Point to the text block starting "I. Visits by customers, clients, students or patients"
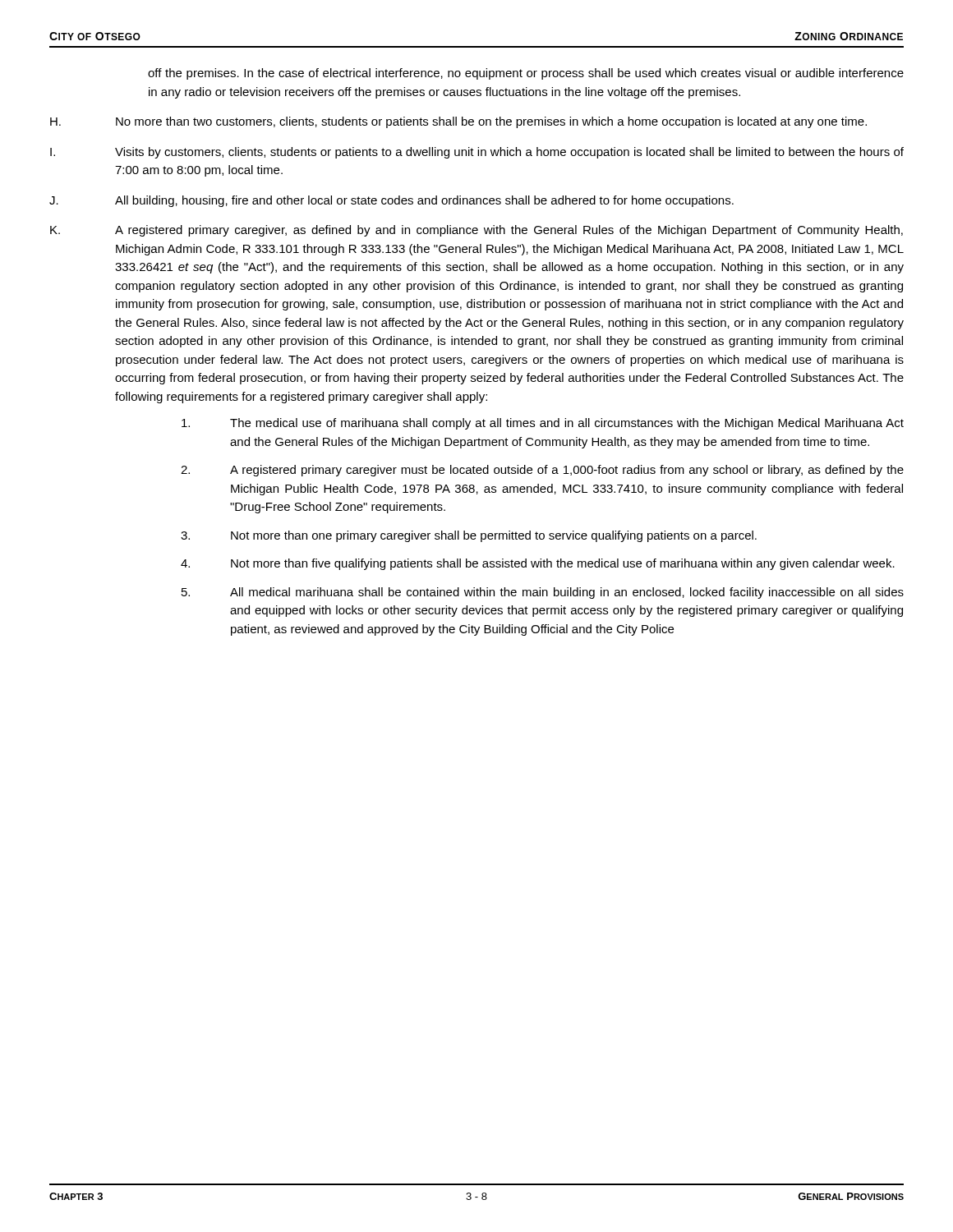 coord(476,161)
